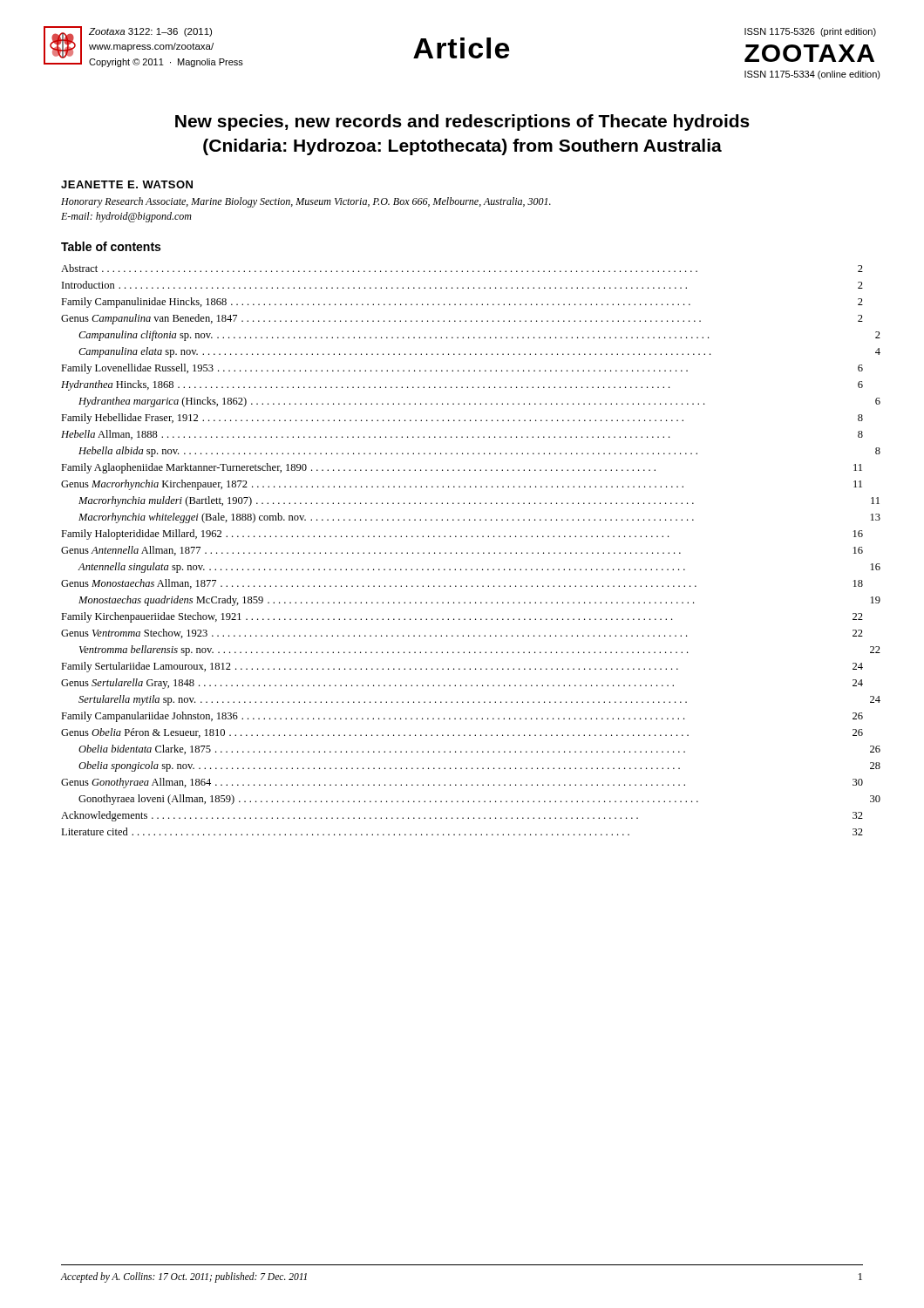Image resolution: width=924 pixels, height=1308 pixels.
Task: Find the text starting "Introduction . . ."
Action: tap(462, 286)
